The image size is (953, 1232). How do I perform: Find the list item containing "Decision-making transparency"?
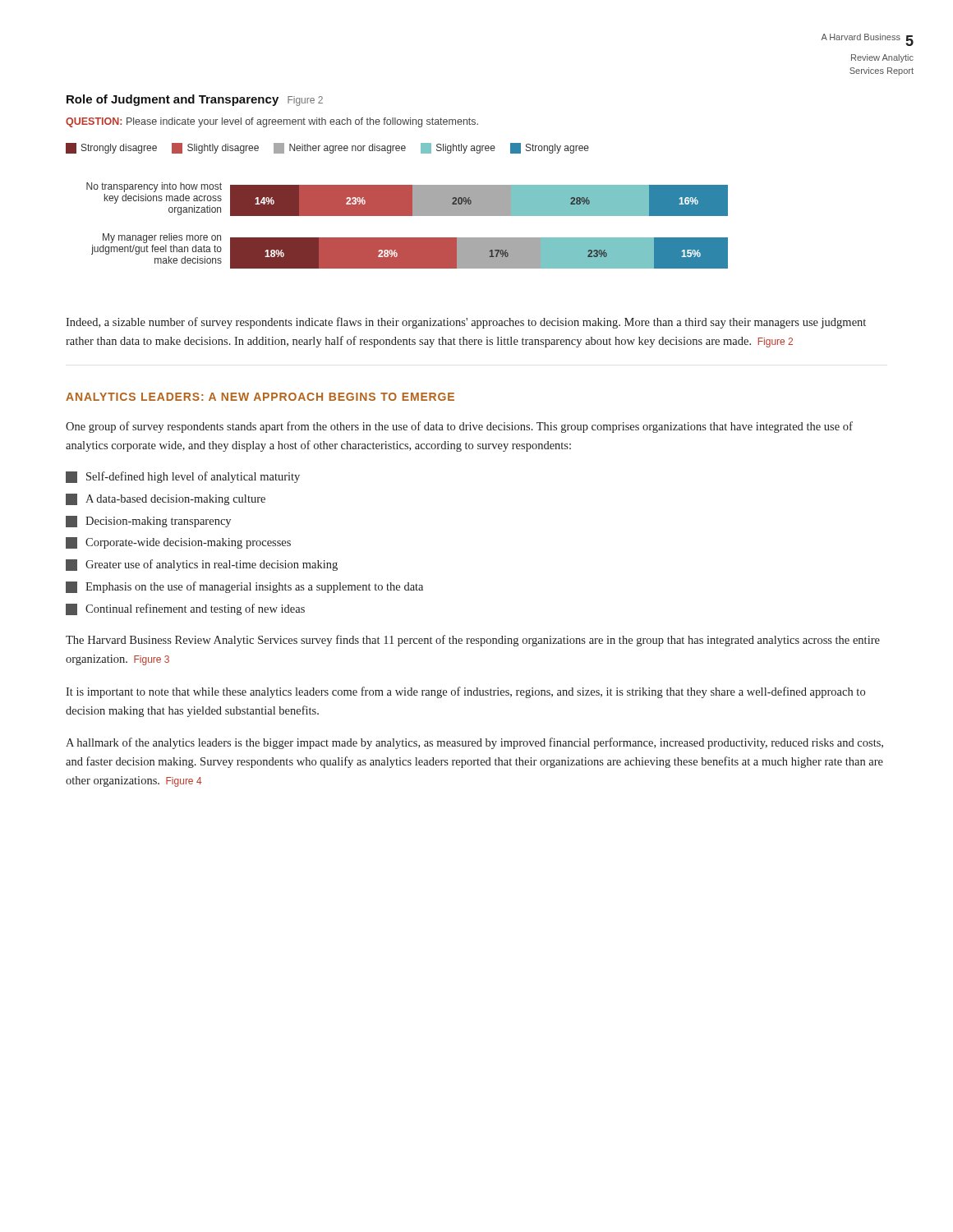tap(149, 521)
